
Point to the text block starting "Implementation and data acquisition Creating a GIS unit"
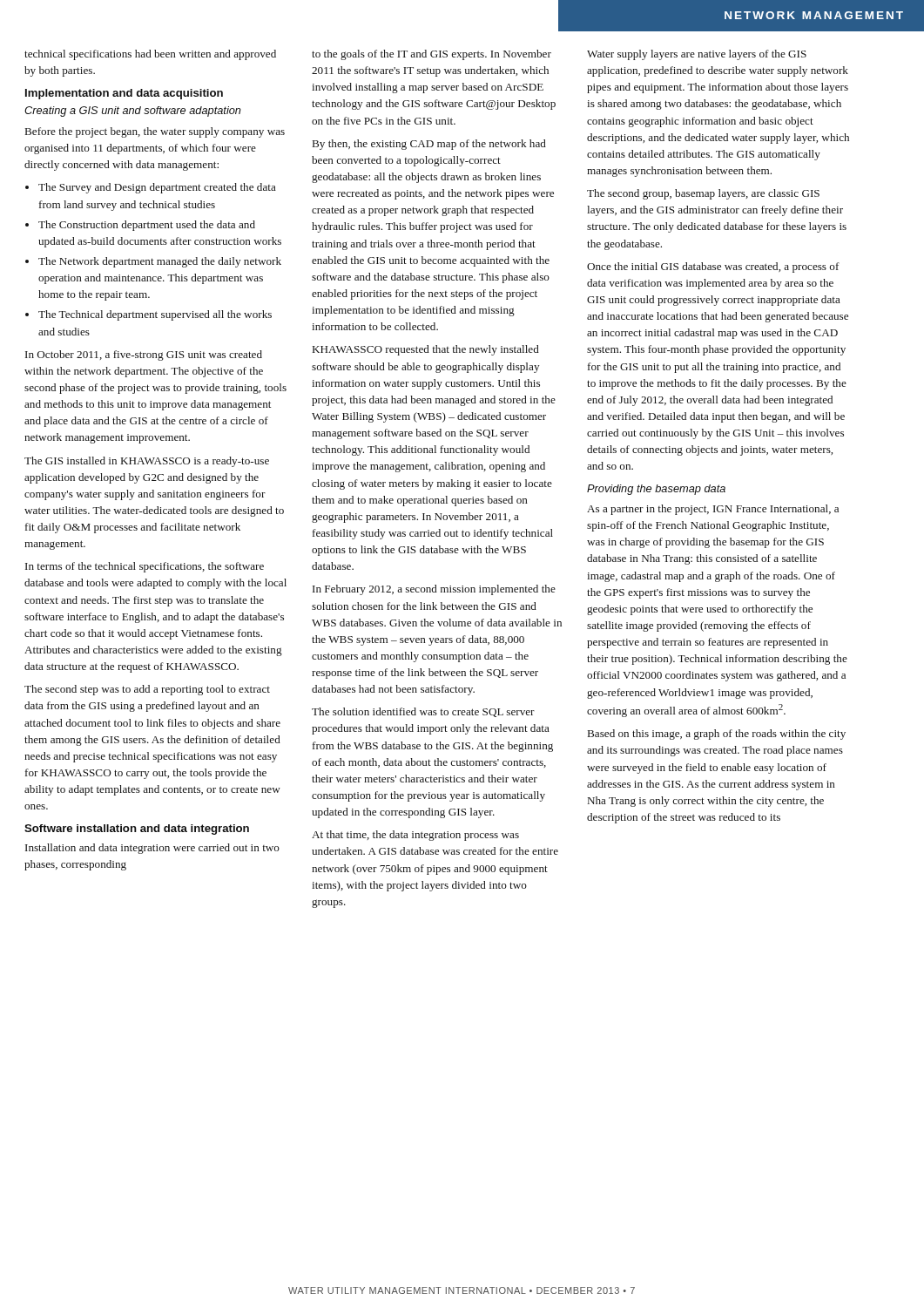(x=156, y=102)
